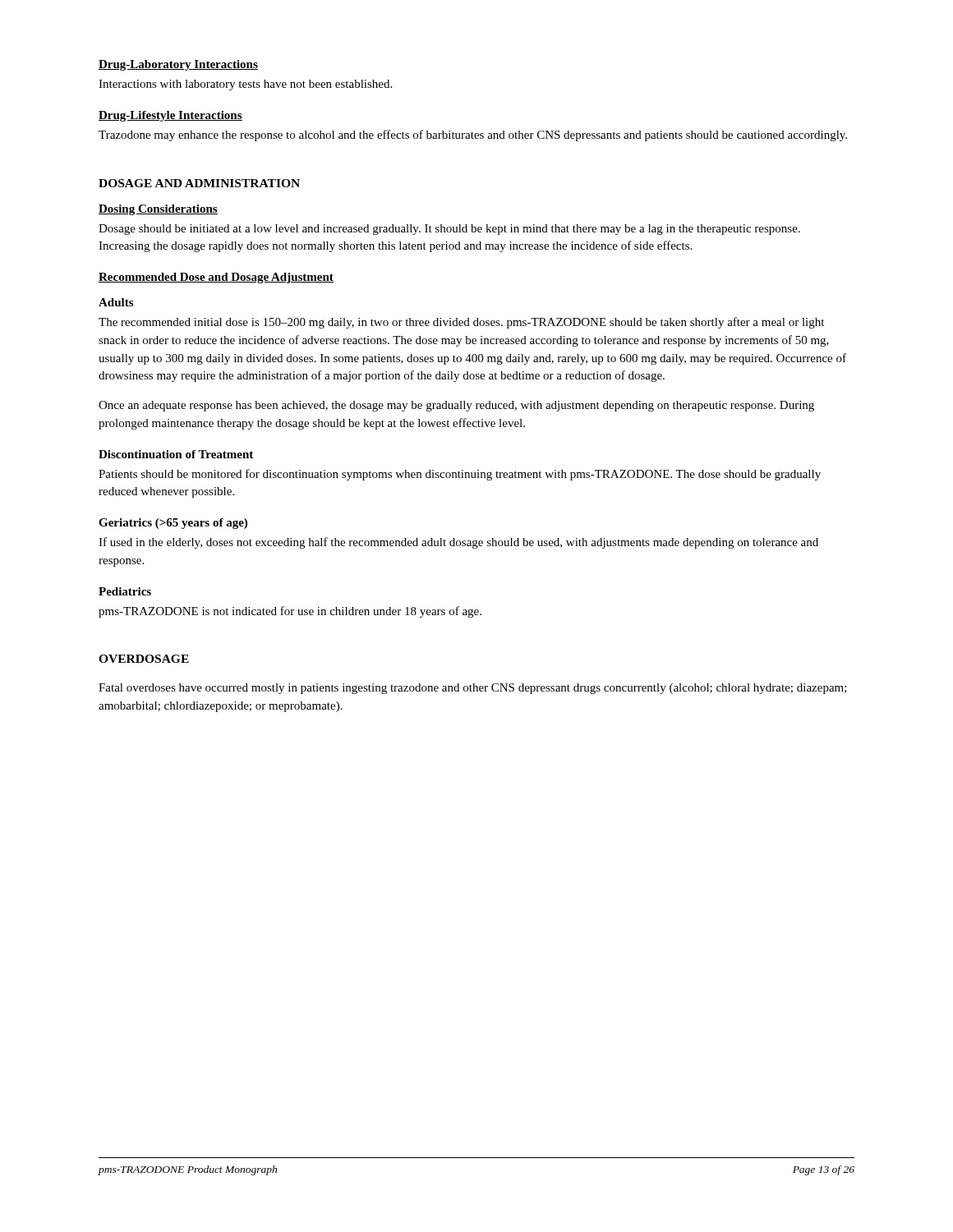Viewport: 953px width, 1232px height.
Task: Point to "Drug-Lifestyle Interactions"
Action: pos(170,115)
